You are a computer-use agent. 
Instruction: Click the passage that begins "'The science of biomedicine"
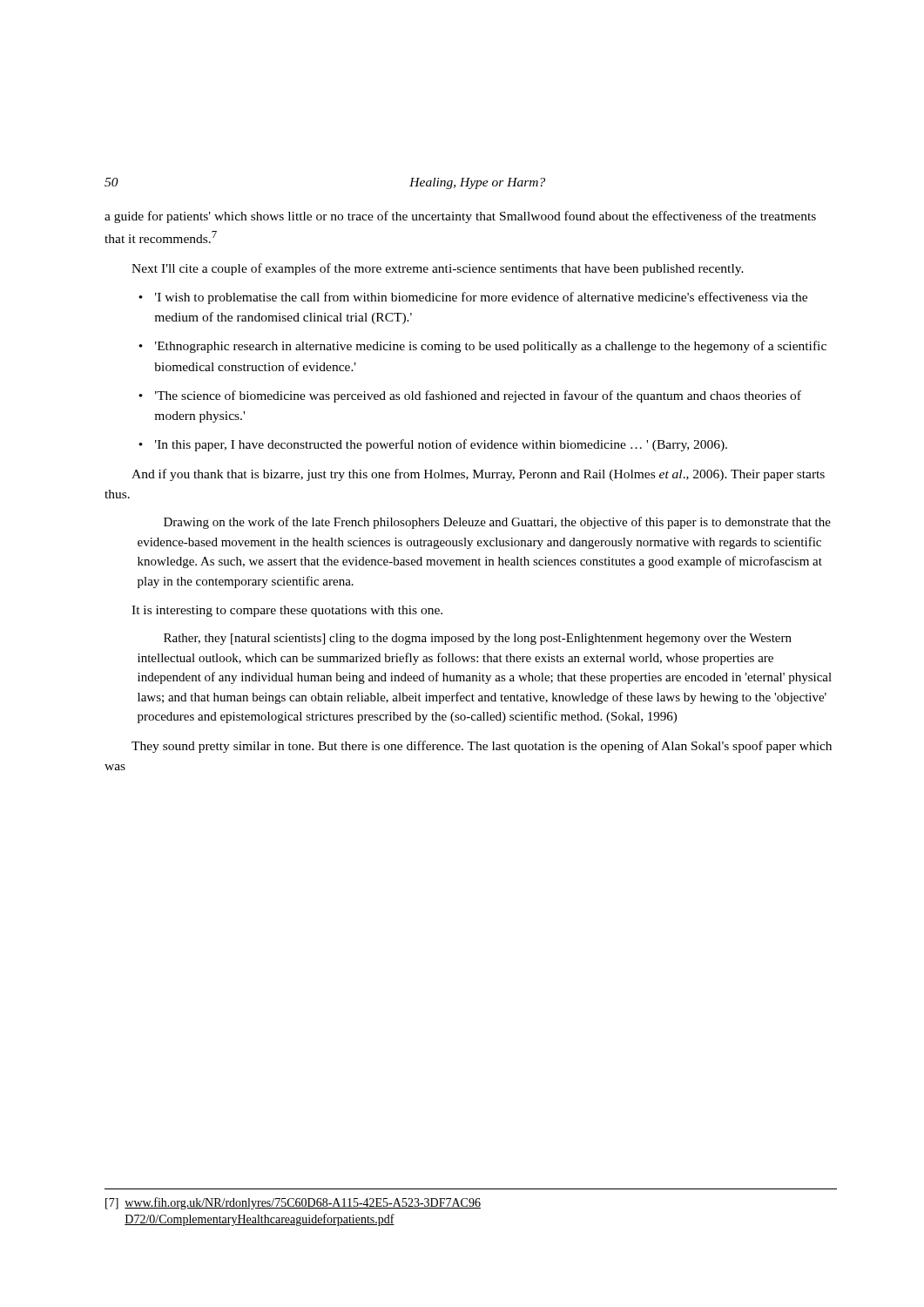point(478,405)
